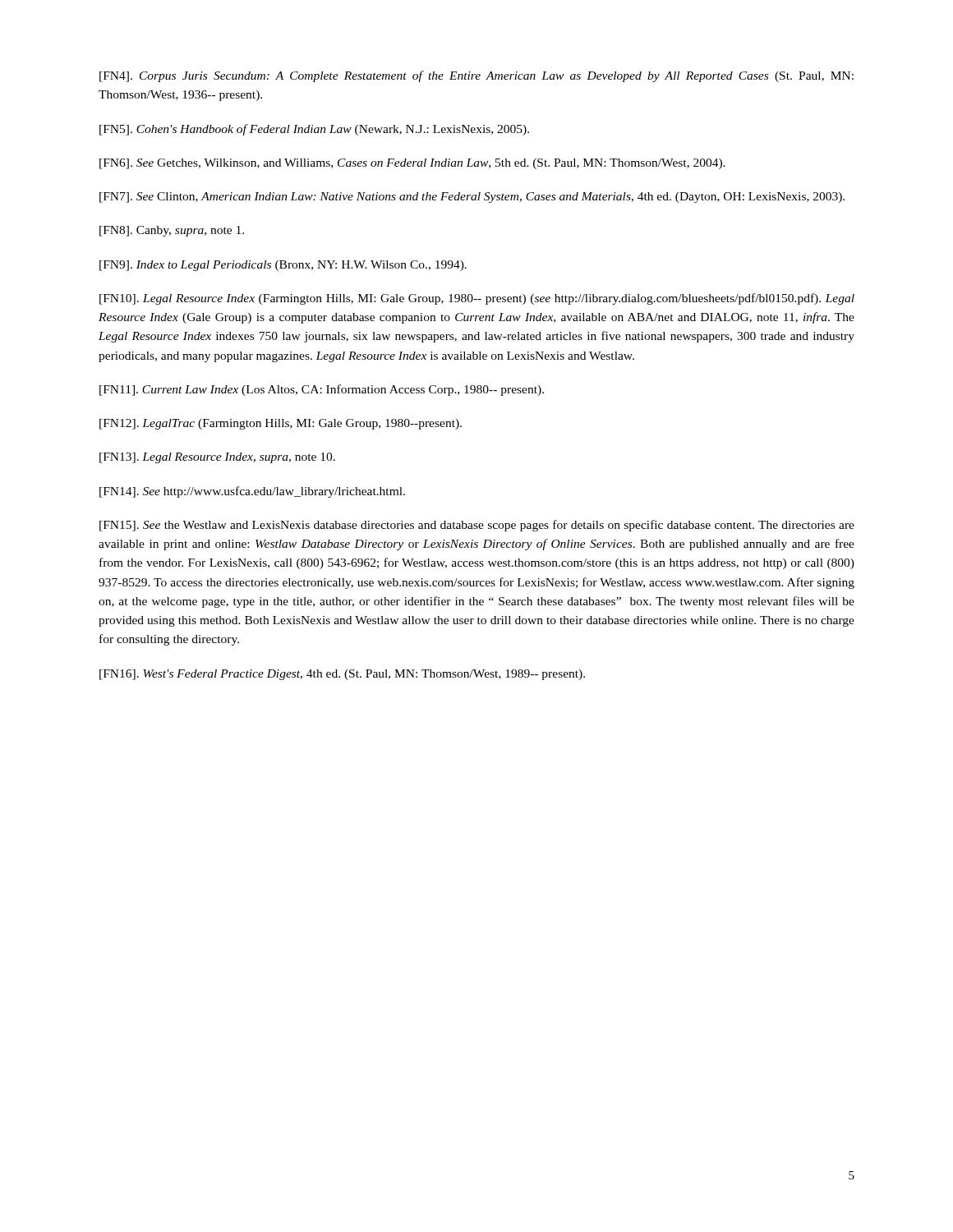Where is the passage that starts "[FN16]. West's Federal Practice Digest, 4th ed. (St."?
The width and height of the screenshot is (953, 1232).
click(x=342, y=673)
